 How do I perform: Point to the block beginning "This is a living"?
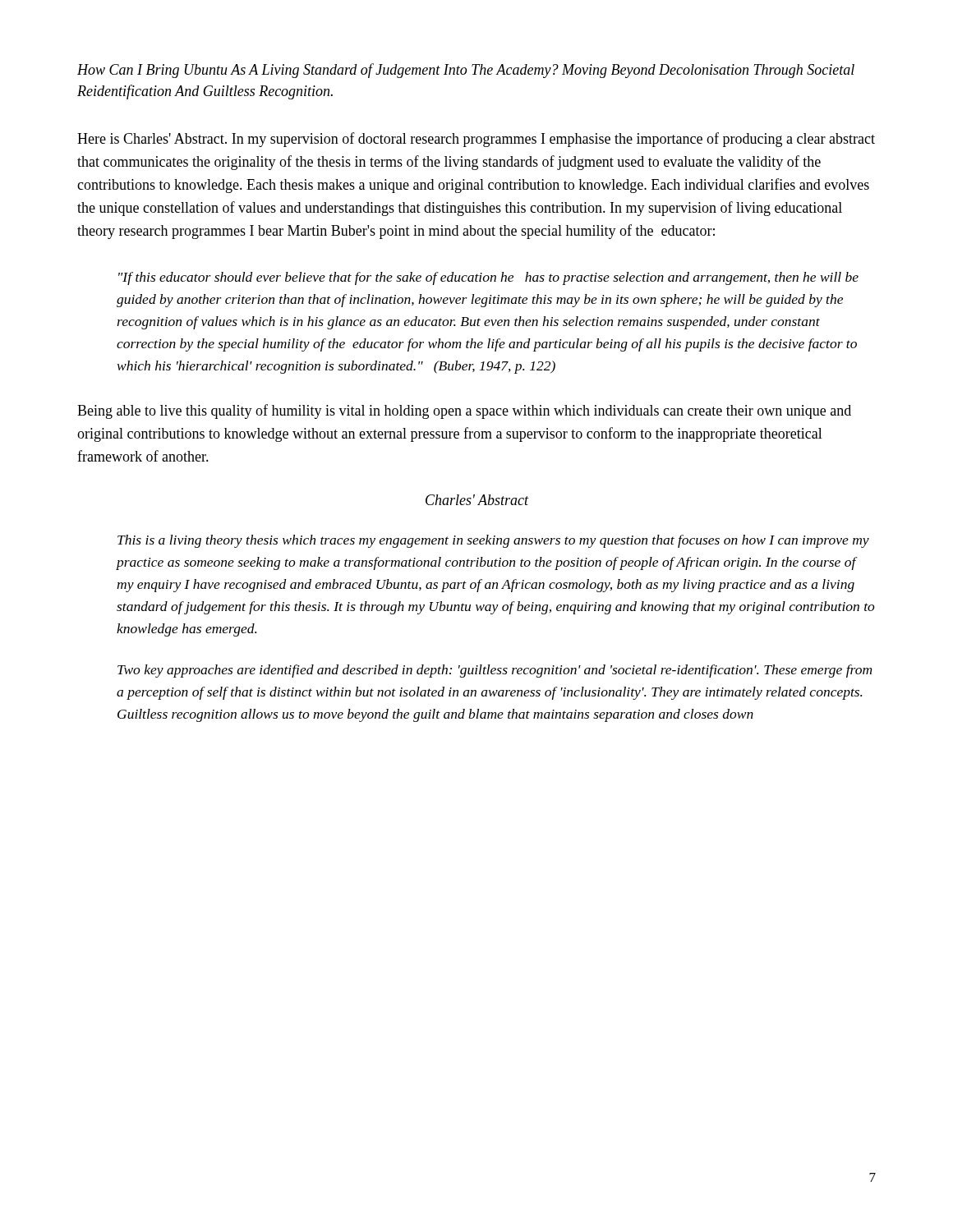pyautogui.click(x=496, y=584)
